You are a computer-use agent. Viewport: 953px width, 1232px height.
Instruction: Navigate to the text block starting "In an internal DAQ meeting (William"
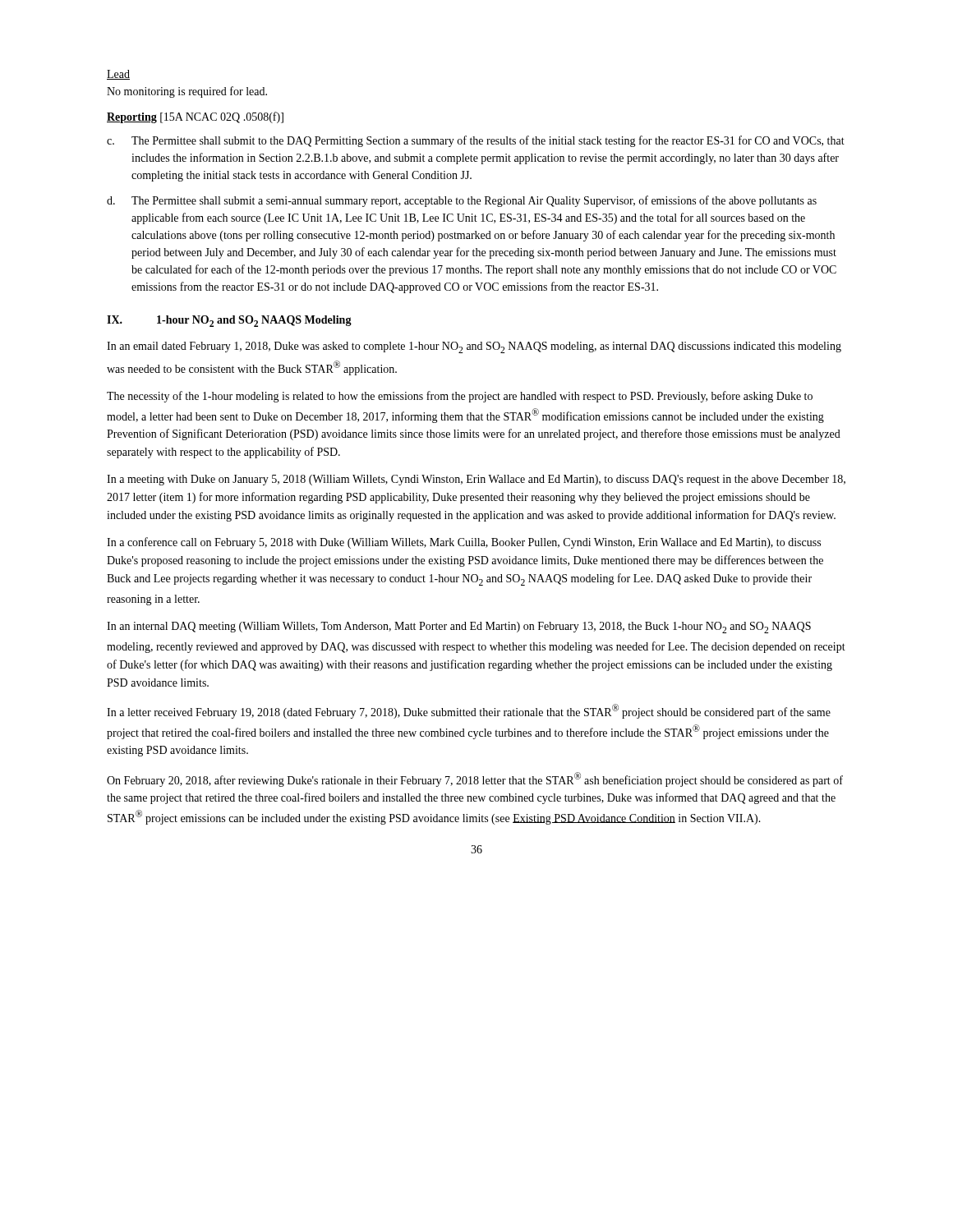tap(476, 655)
